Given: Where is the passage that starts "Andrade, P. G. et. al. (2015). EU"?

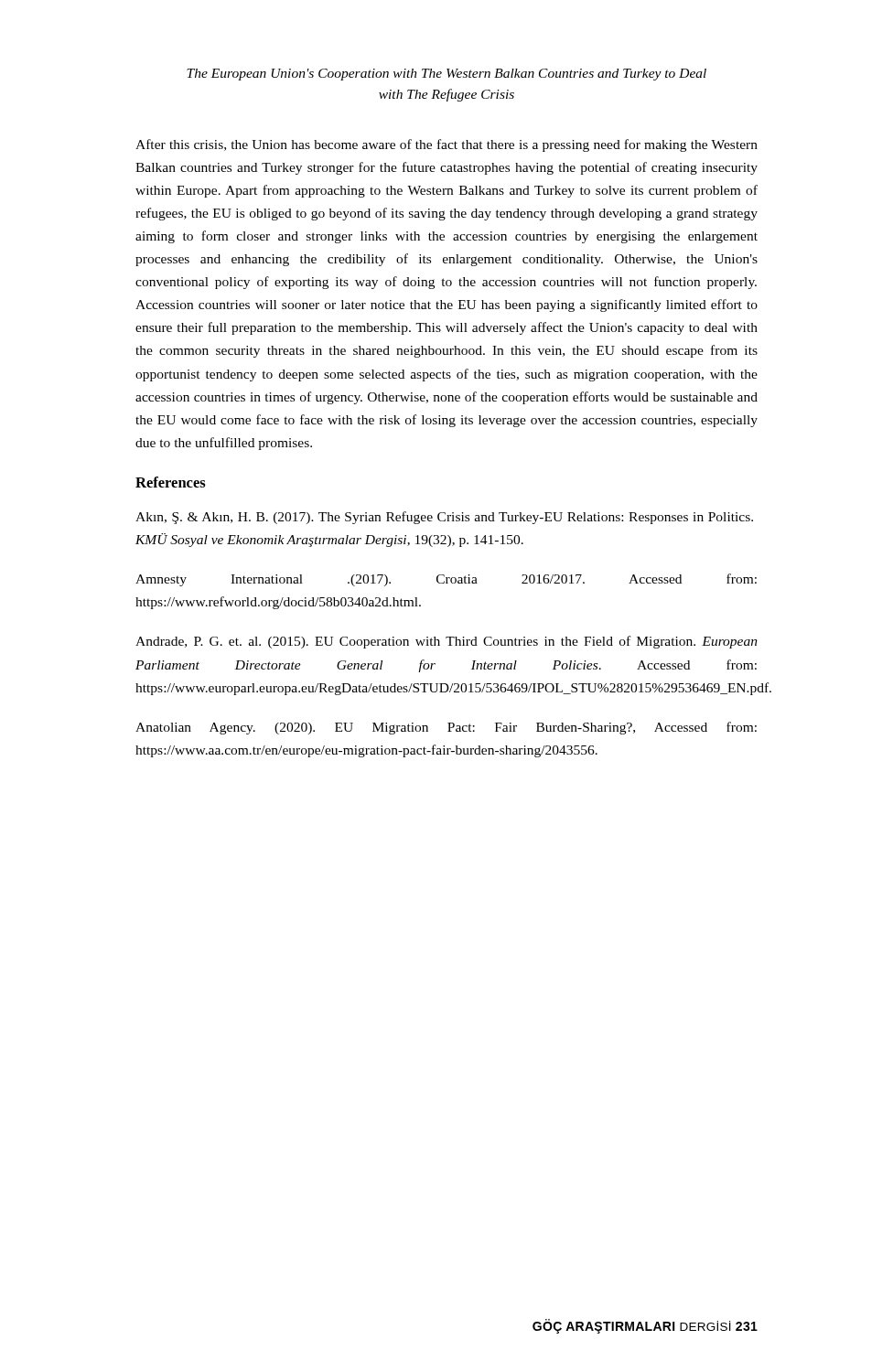Looking at the screenshot, I should click(446, 664).
